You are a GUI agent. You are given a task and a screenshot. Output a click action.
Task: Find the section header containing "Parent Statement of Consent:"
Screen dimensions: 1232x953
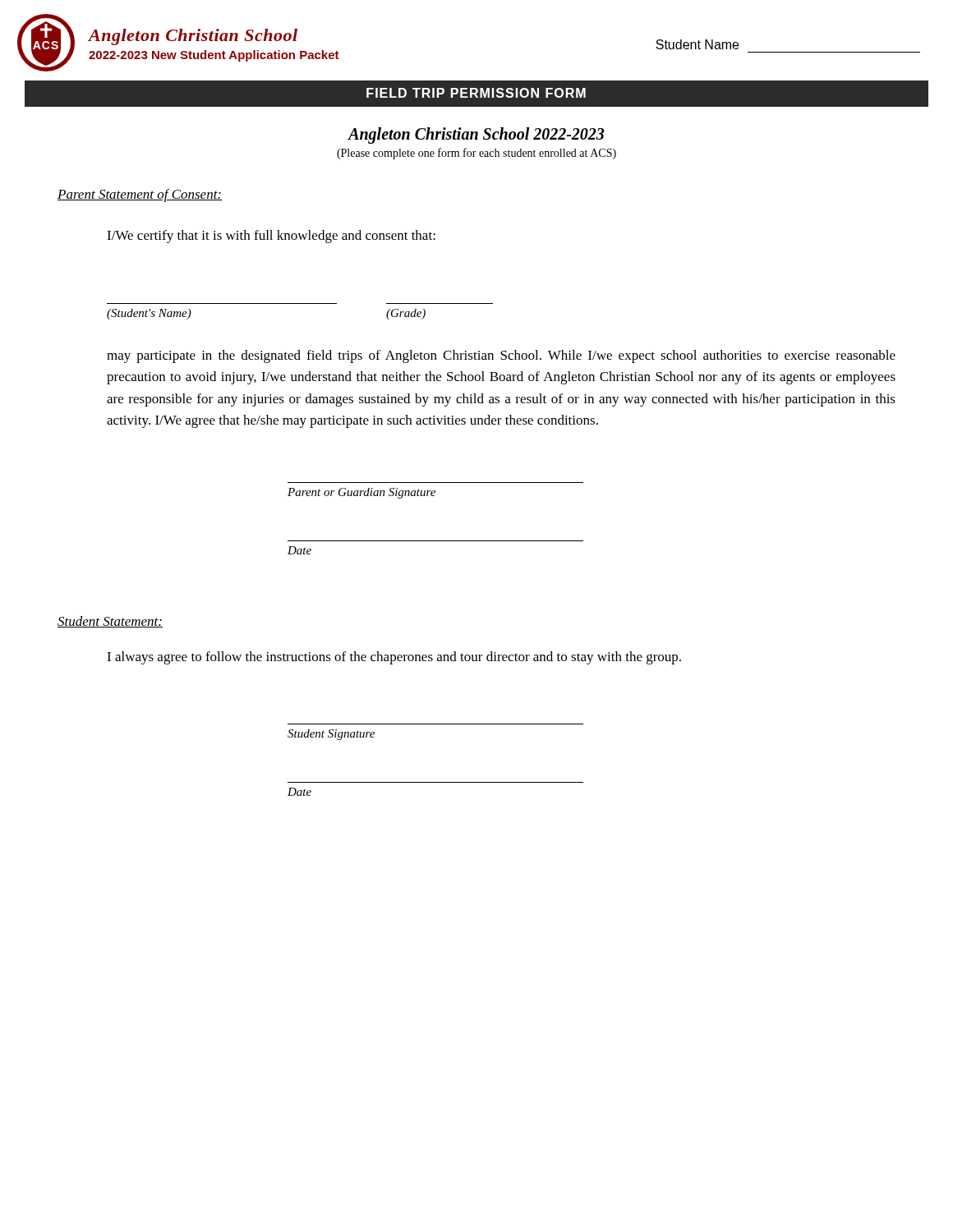click(x=140, y=195)
